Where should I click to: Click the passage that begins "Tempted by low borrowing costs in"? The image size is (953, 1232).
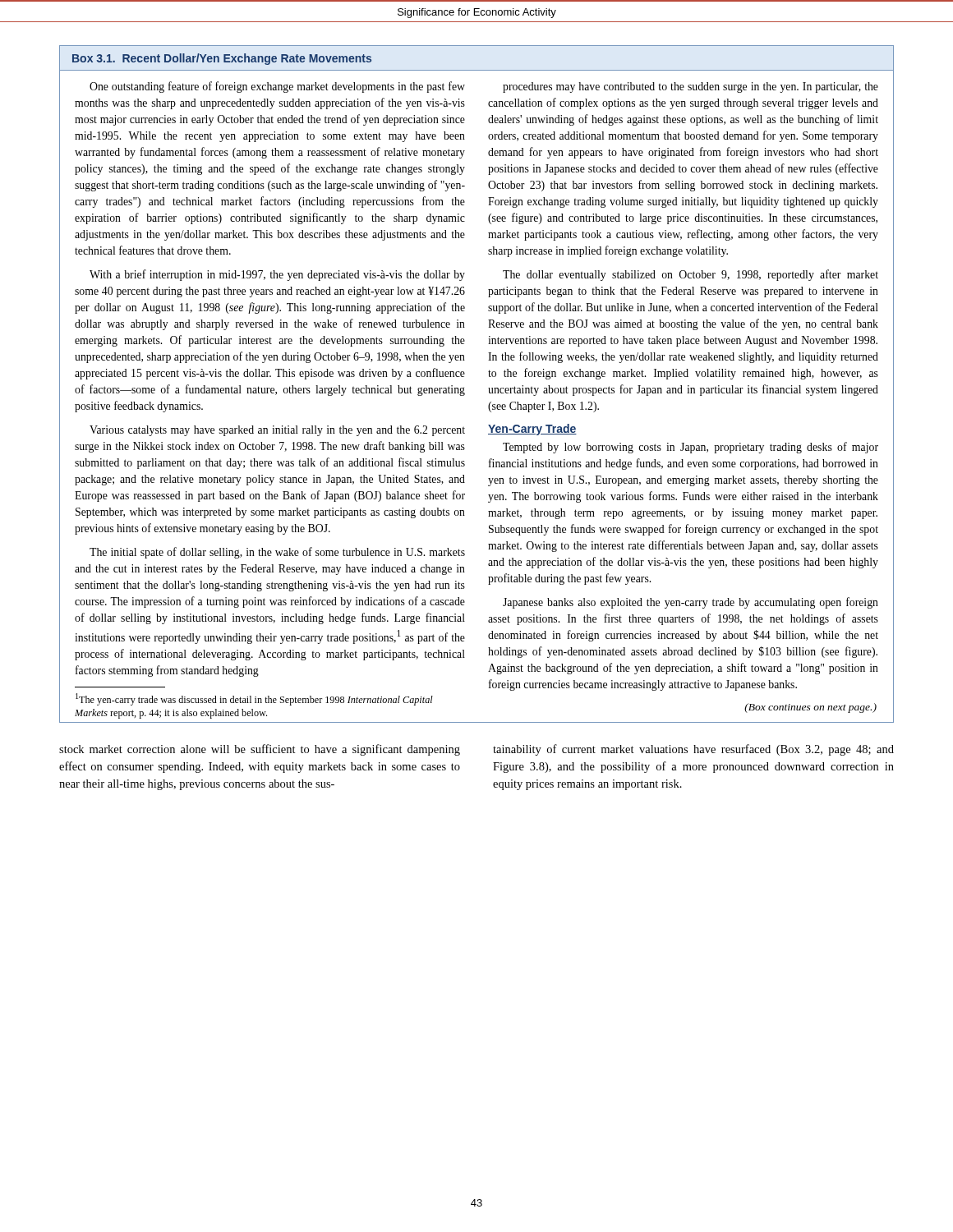click(683, 513)
